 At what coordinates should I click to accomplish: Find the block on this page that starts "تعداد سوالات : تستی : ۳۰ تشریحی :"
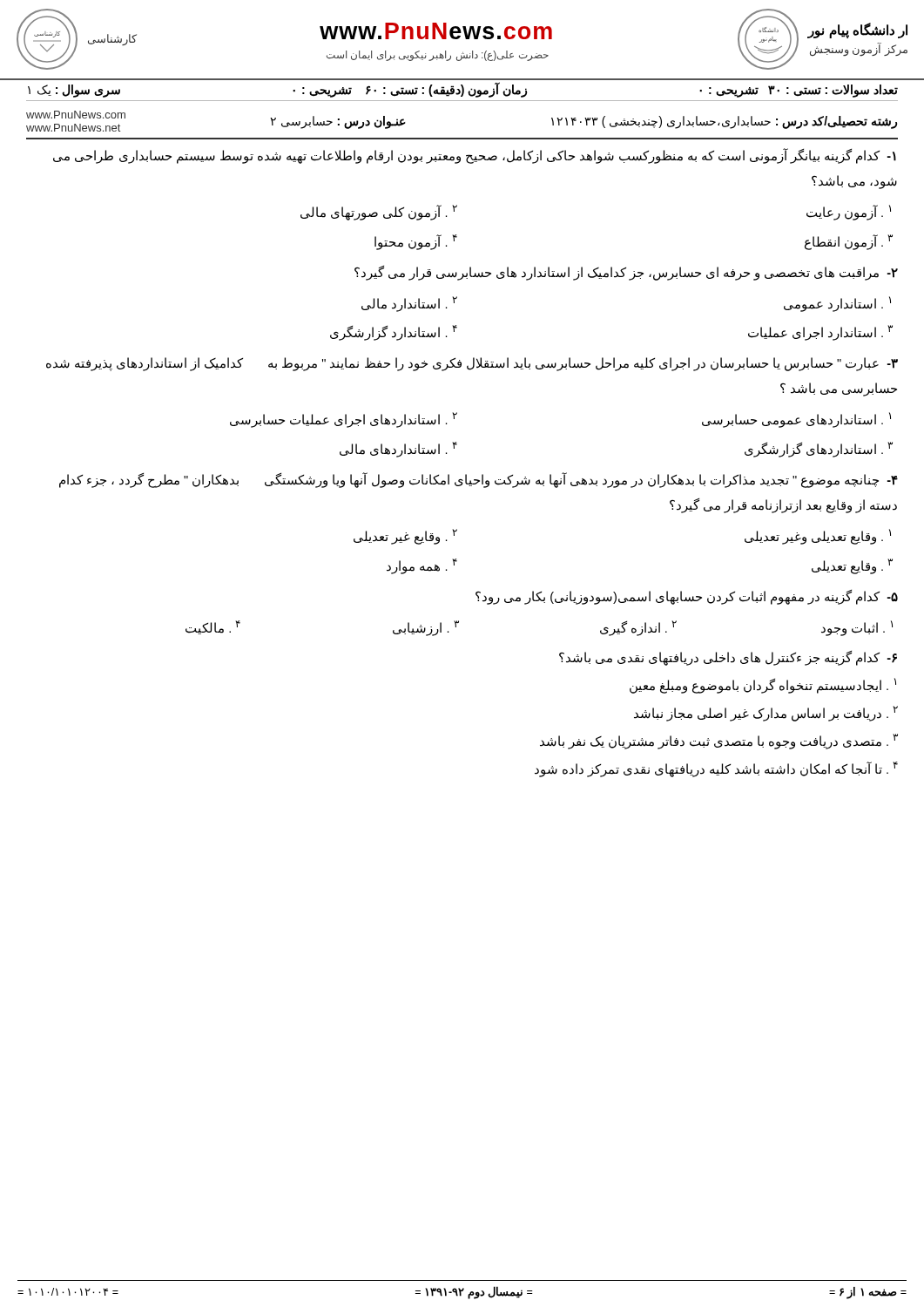click(462, 90)
